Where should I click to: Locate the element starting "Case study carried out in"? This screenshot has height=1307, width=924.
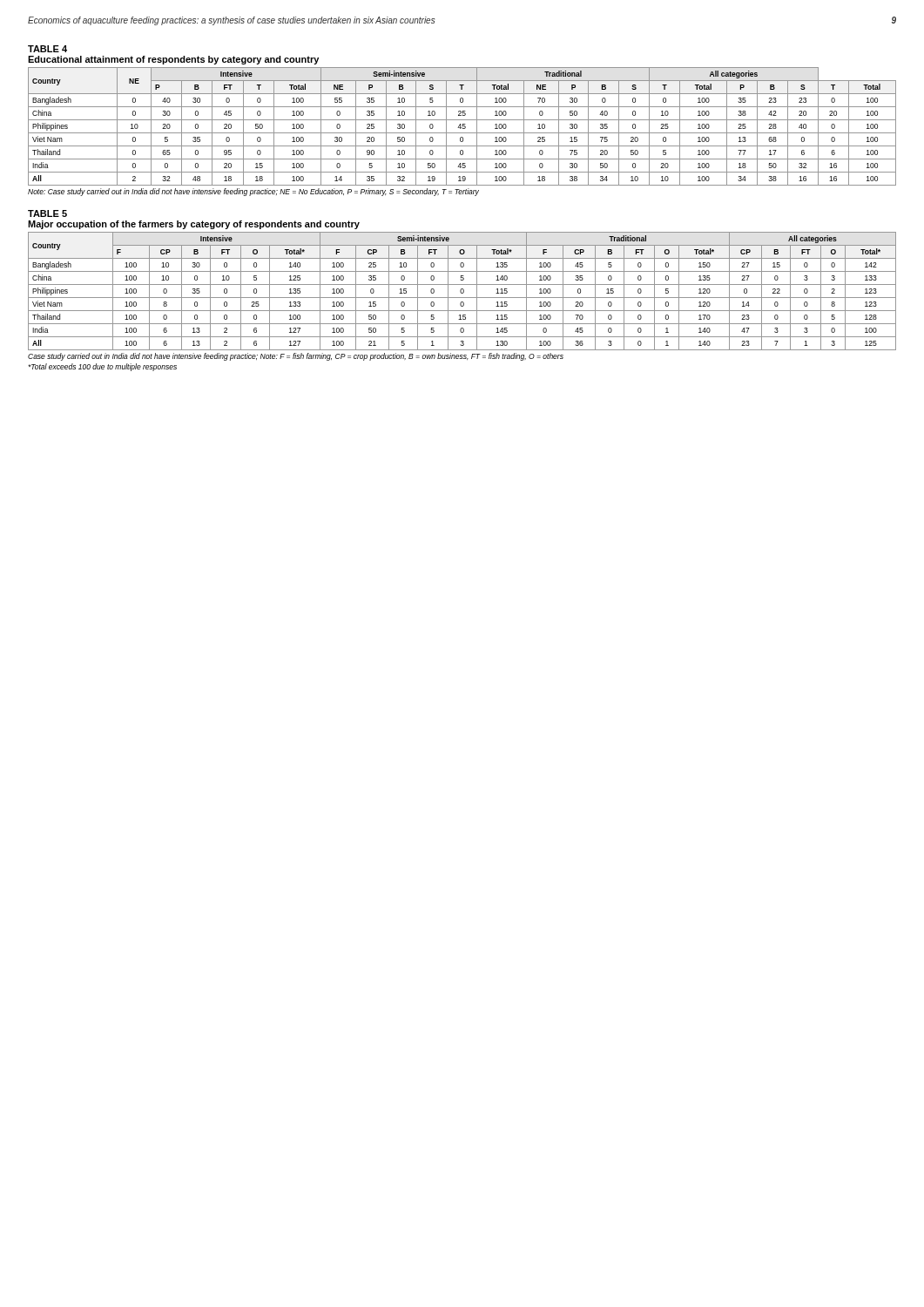[296, 356]
